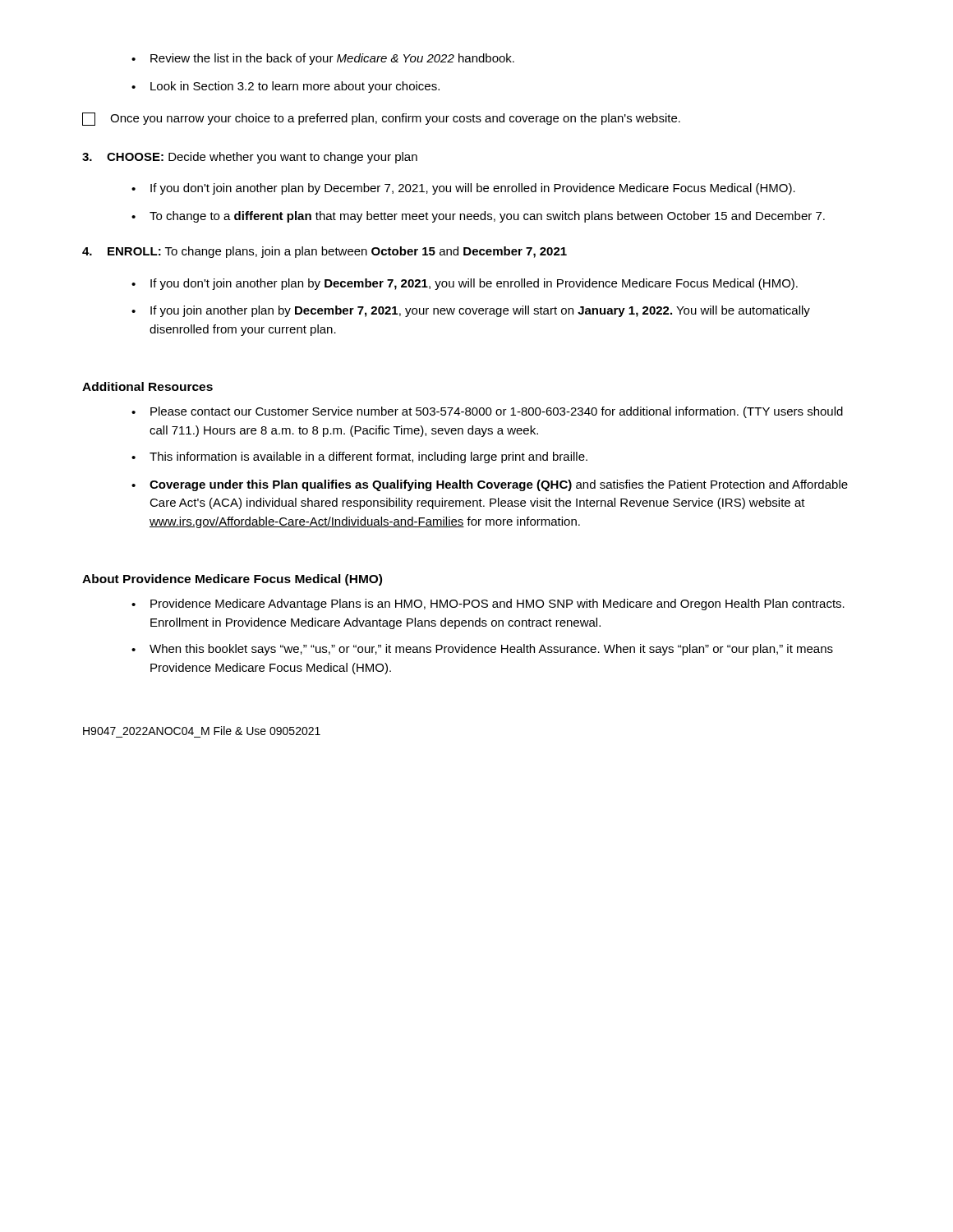Find the block starting "Additional Resources"
953x1232 pixels.
(x=148, y=386)
